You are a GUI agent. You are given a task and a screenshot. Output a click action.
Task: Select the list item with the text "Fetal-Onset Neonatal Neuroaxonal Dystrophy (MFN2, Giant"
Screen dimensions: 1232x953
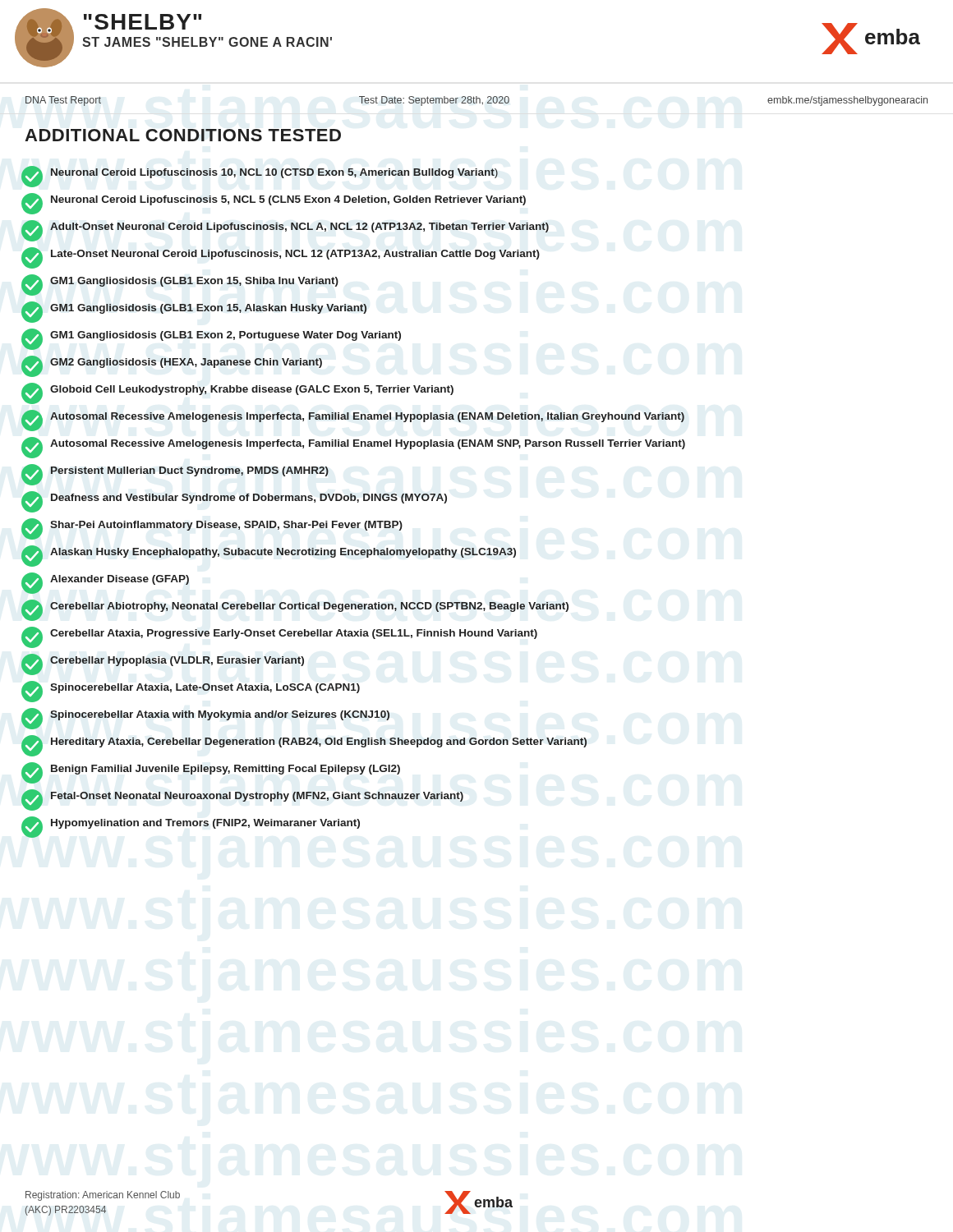pos(242,800)
